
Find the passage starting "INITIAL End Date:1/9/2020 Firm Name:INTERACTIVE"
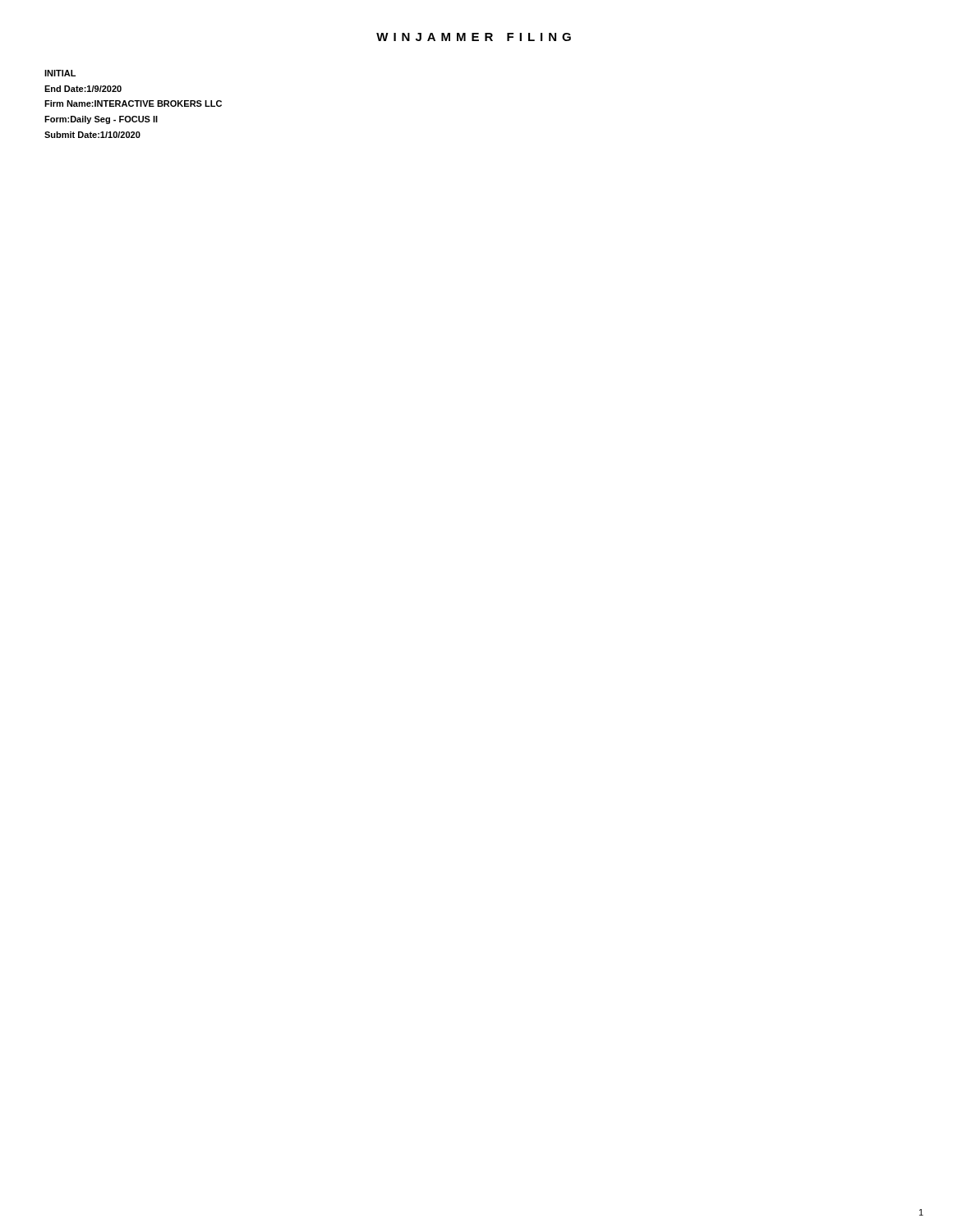(133, 104)
